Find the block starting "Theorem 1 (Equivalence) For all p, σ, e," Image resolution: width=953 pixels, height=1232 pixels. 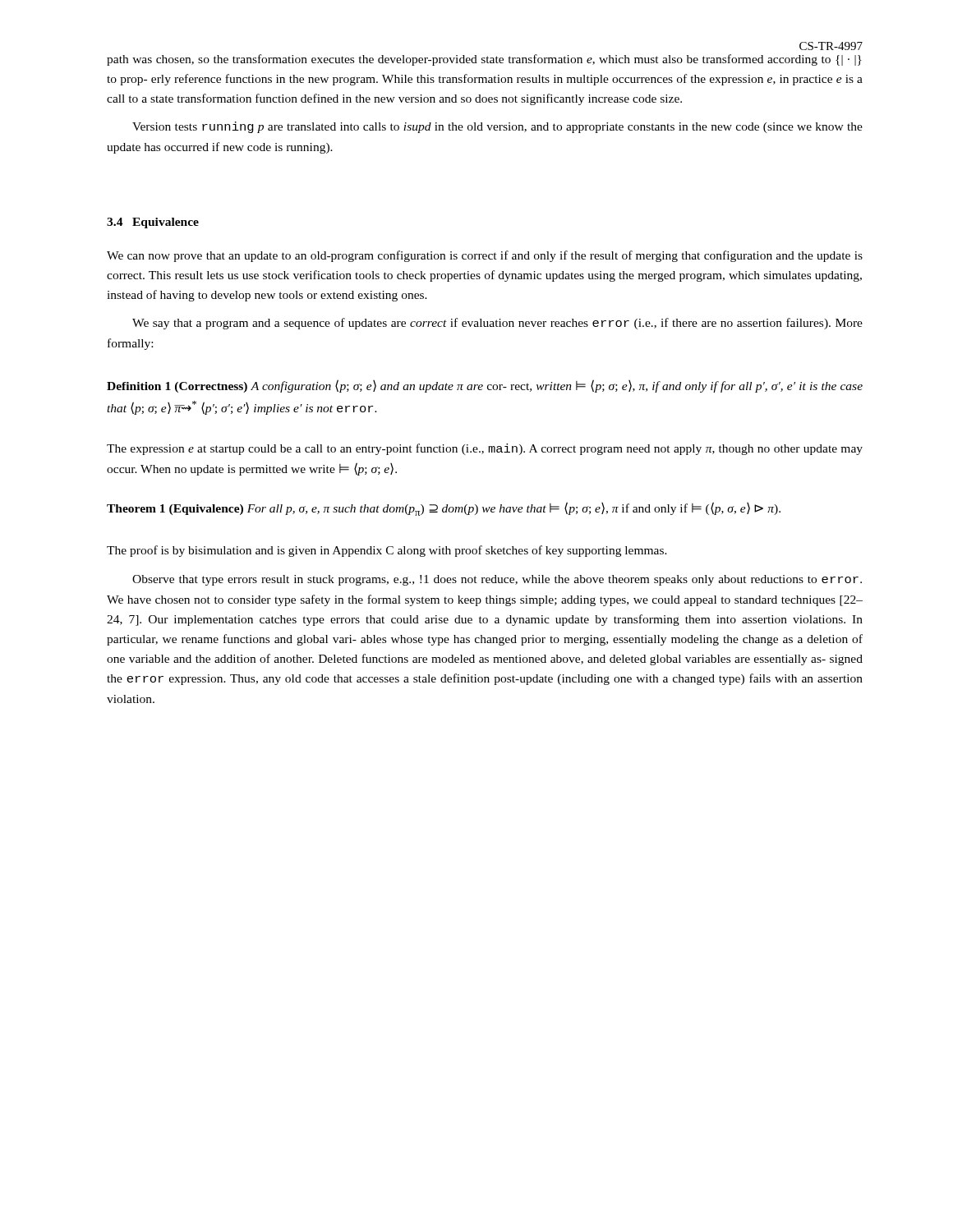pos(485,510)
